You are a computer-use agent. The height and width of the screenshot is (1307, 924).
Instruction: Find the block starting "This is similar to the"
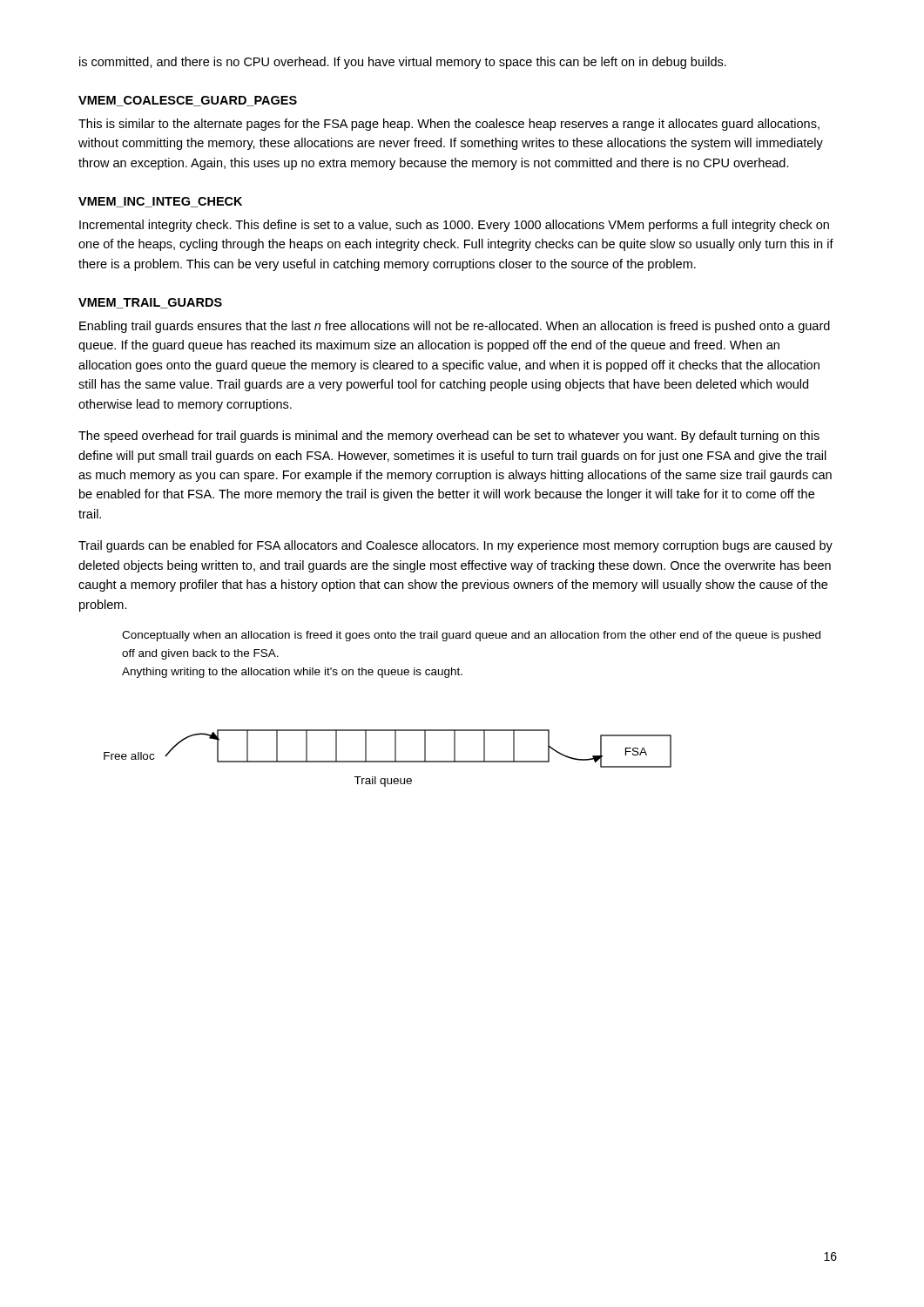pyautogui.click(x=451, y=143)
